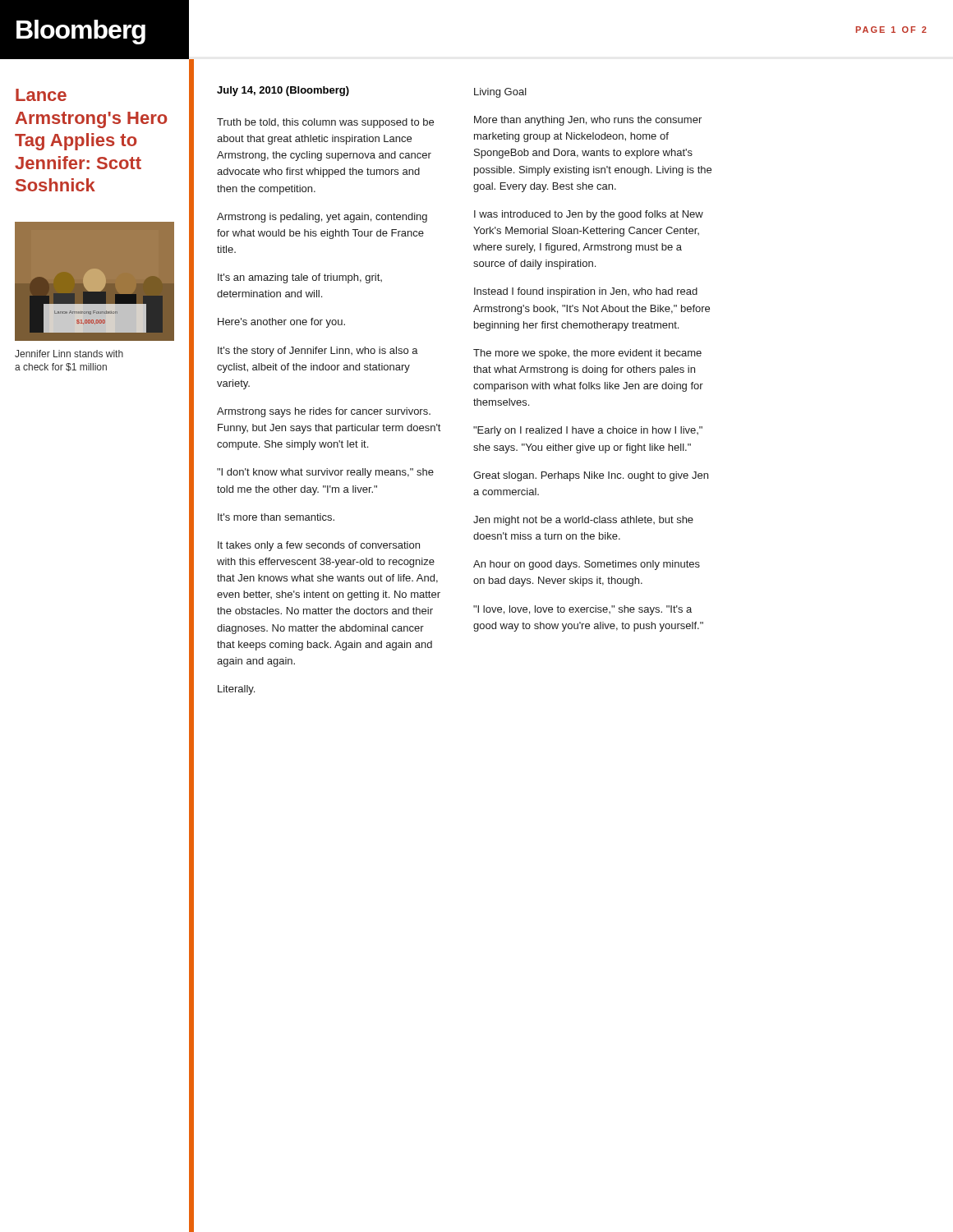Locate the text block starting "Living Goal"
This screenshot has width=953, height=1232.
(x=500, y=92)
